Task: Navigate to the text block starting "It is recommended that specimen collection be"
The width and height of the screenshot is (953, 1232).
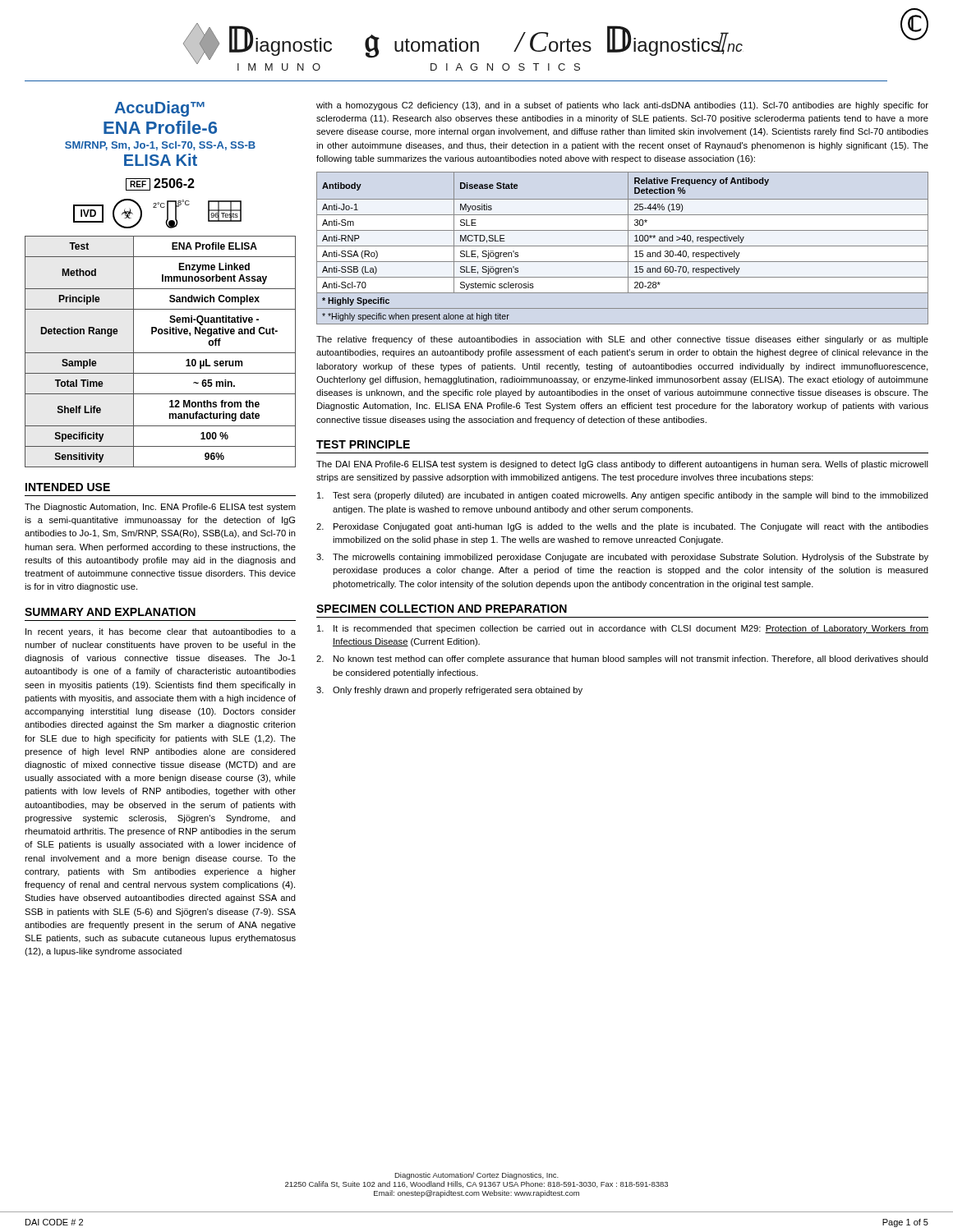Action: tap(622, 635)
